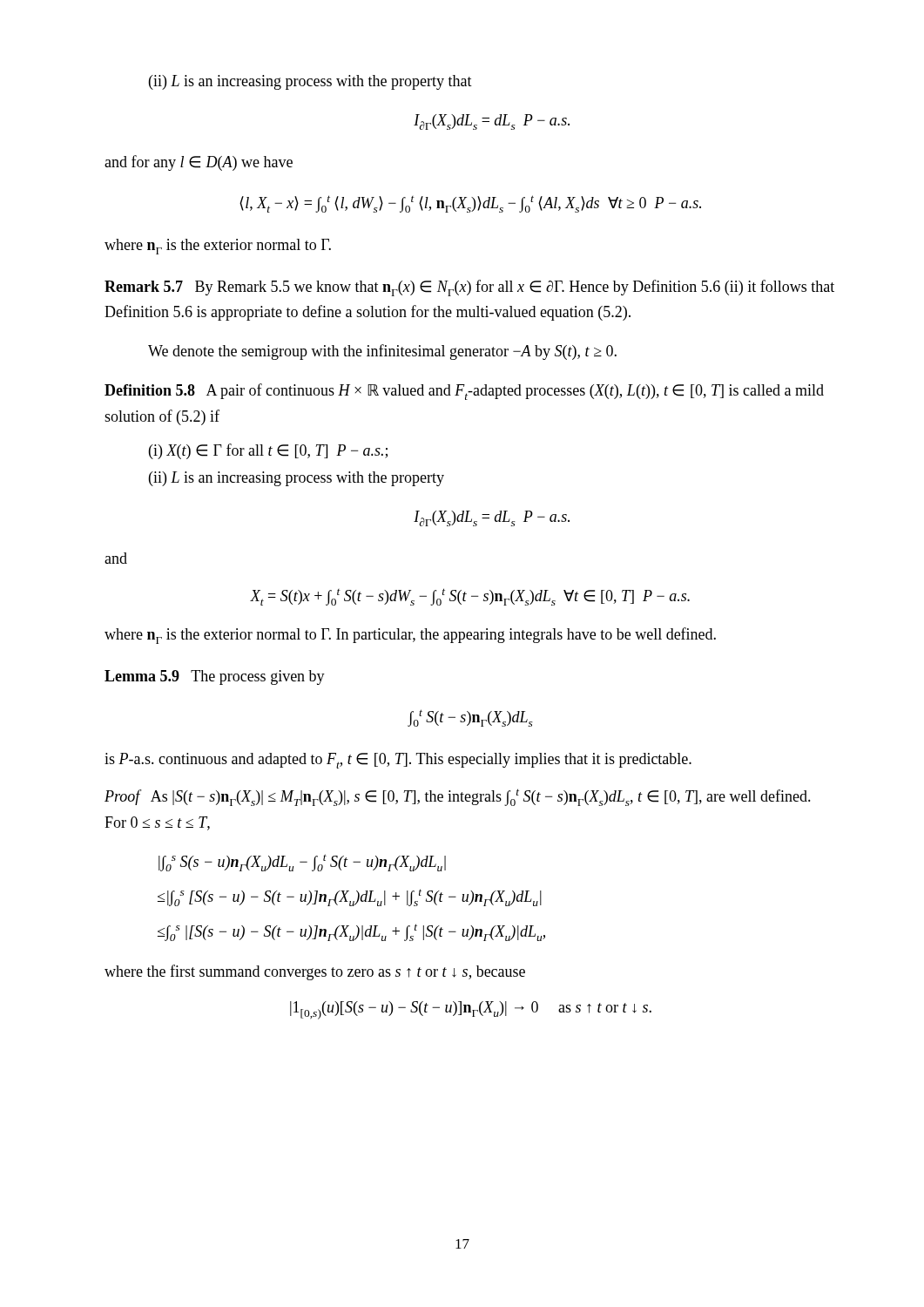This screenshot has height=1307, width=924.
Task: Select the element starting "Lemma 5.9 The process given by ∫0t"
Action: click(x=215, y=677)
